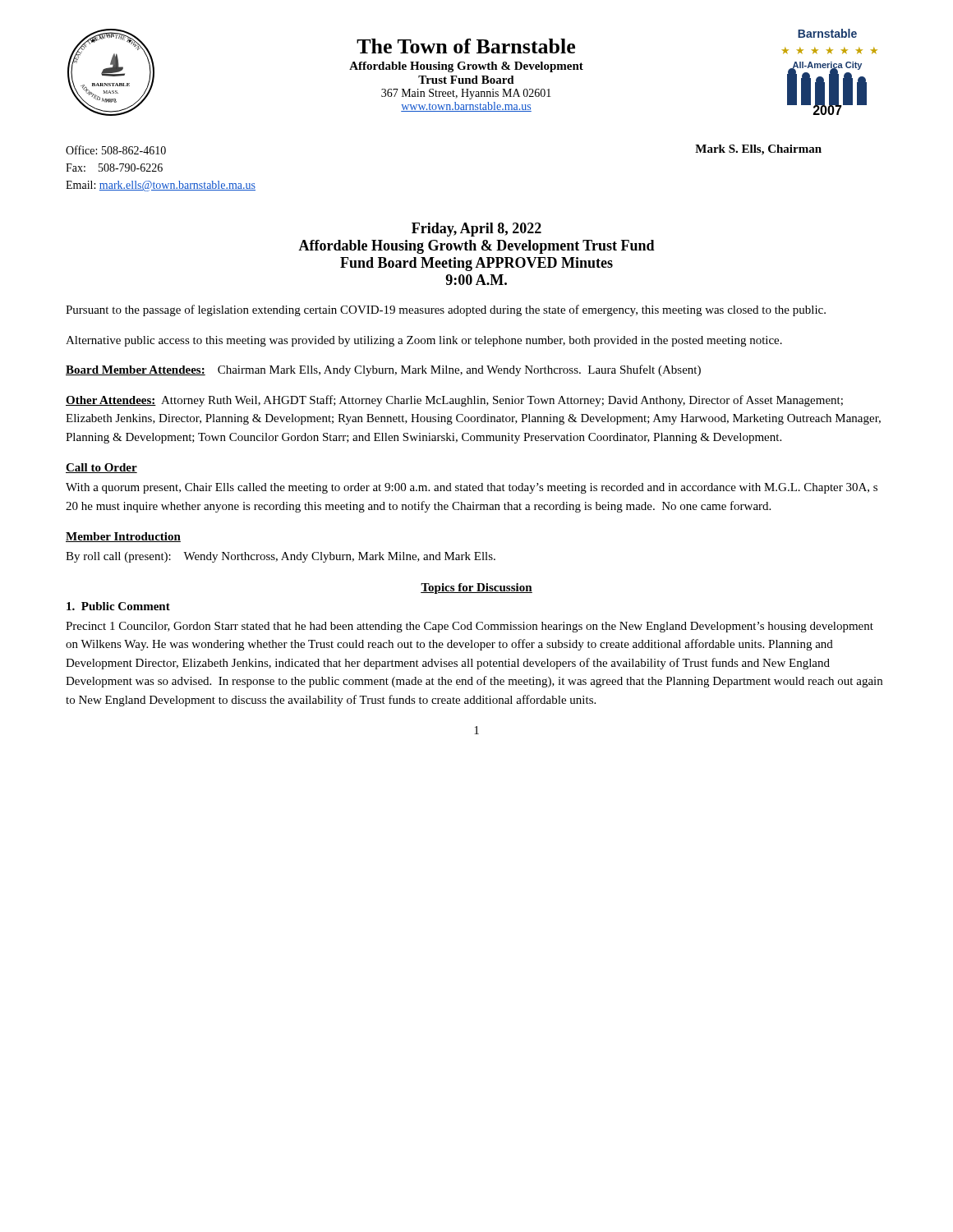This screenshot has height=1232, width=953.
Task: Click on the section header with the text "Call to Order"
Action: point(101,467)
